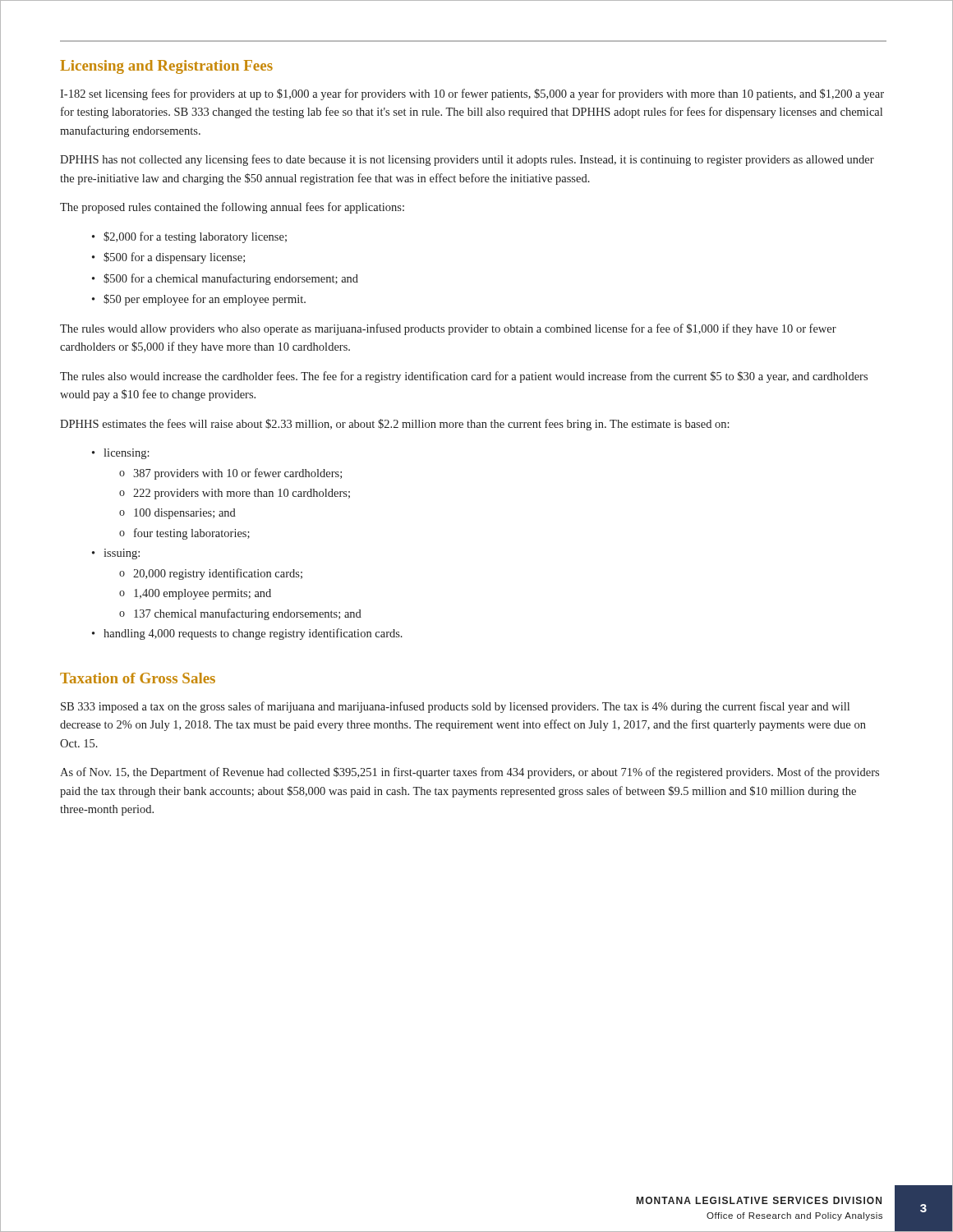Where does it say "Taxation of Gross Sales"?

click(138, 678)
